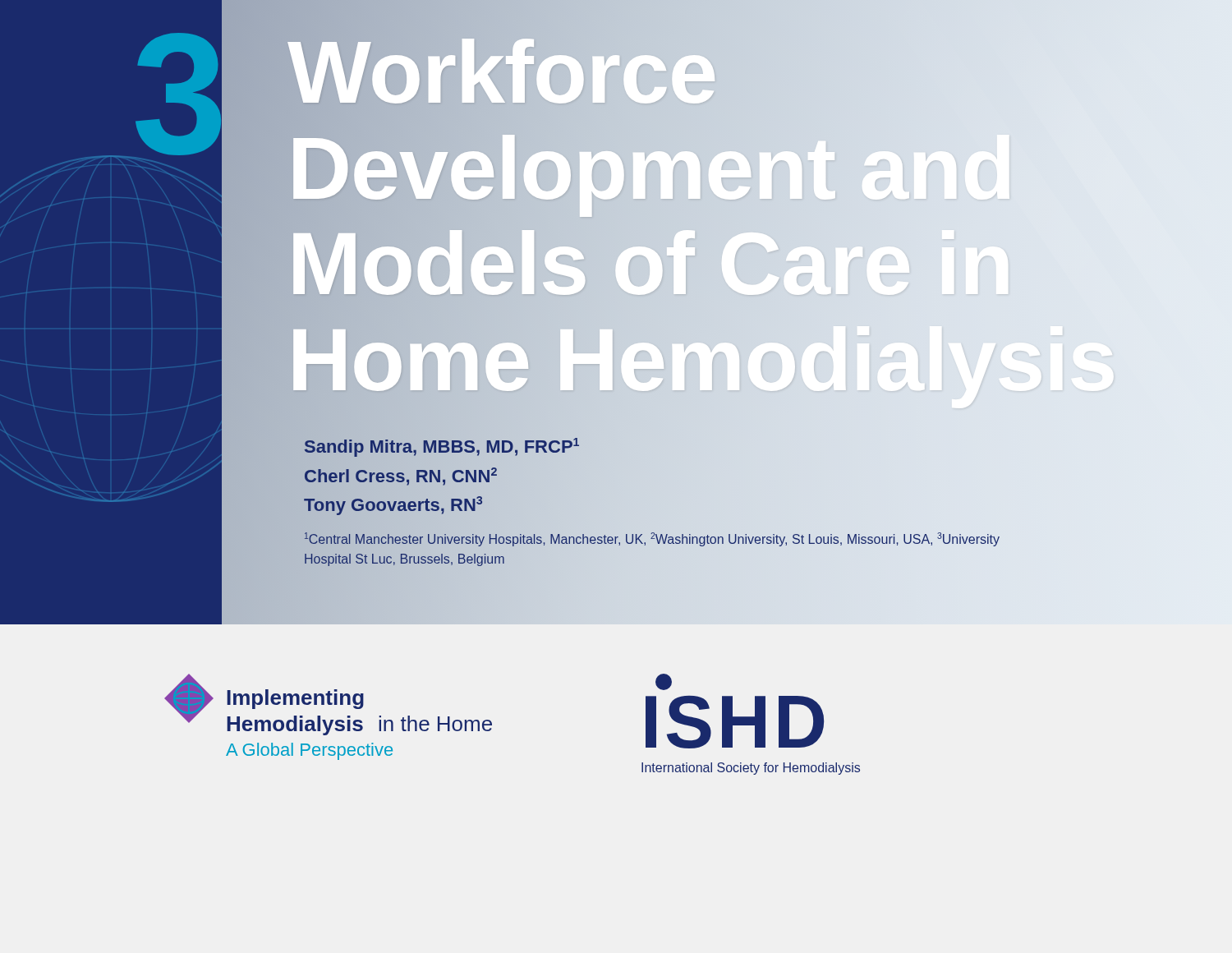Select the title with the text "WorkforceDevelopment andModels of"
Viewport: 1232px width, 953px height.
tap(719, 216)
